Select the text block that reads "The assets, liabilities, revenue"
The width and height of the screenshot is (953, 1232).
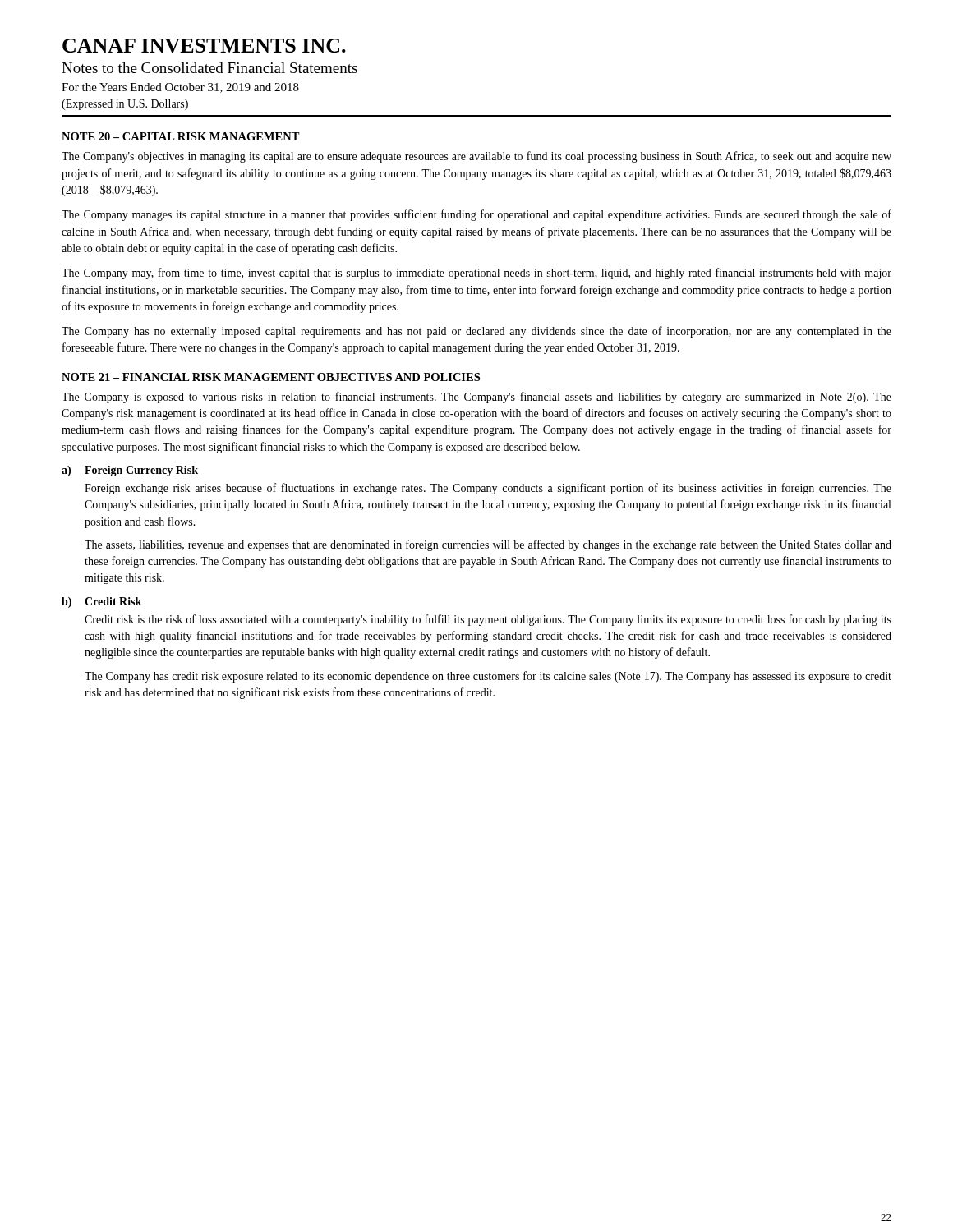click(488, 561)
